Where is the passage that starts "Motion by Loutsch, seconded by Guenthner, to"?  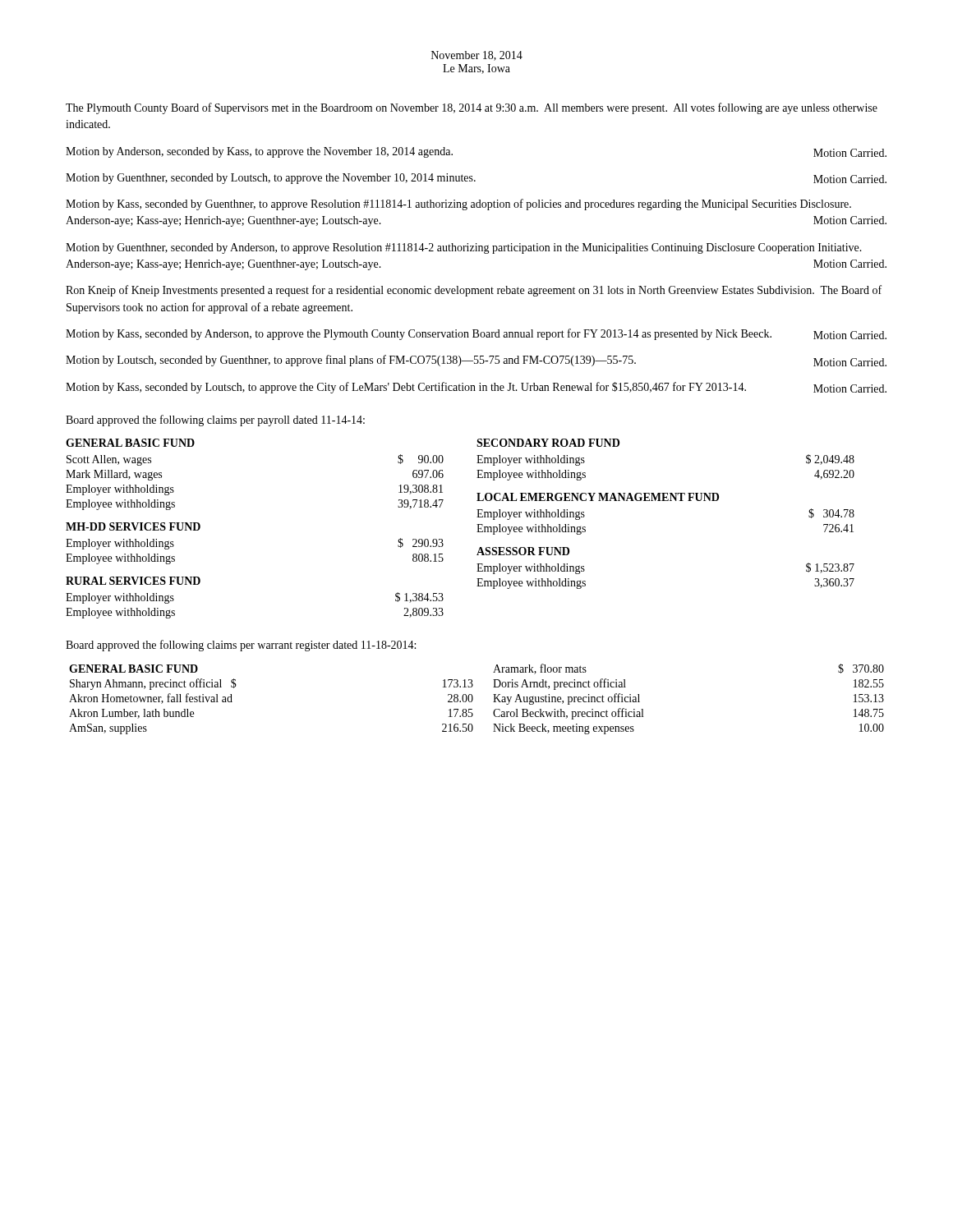[476, 361]
